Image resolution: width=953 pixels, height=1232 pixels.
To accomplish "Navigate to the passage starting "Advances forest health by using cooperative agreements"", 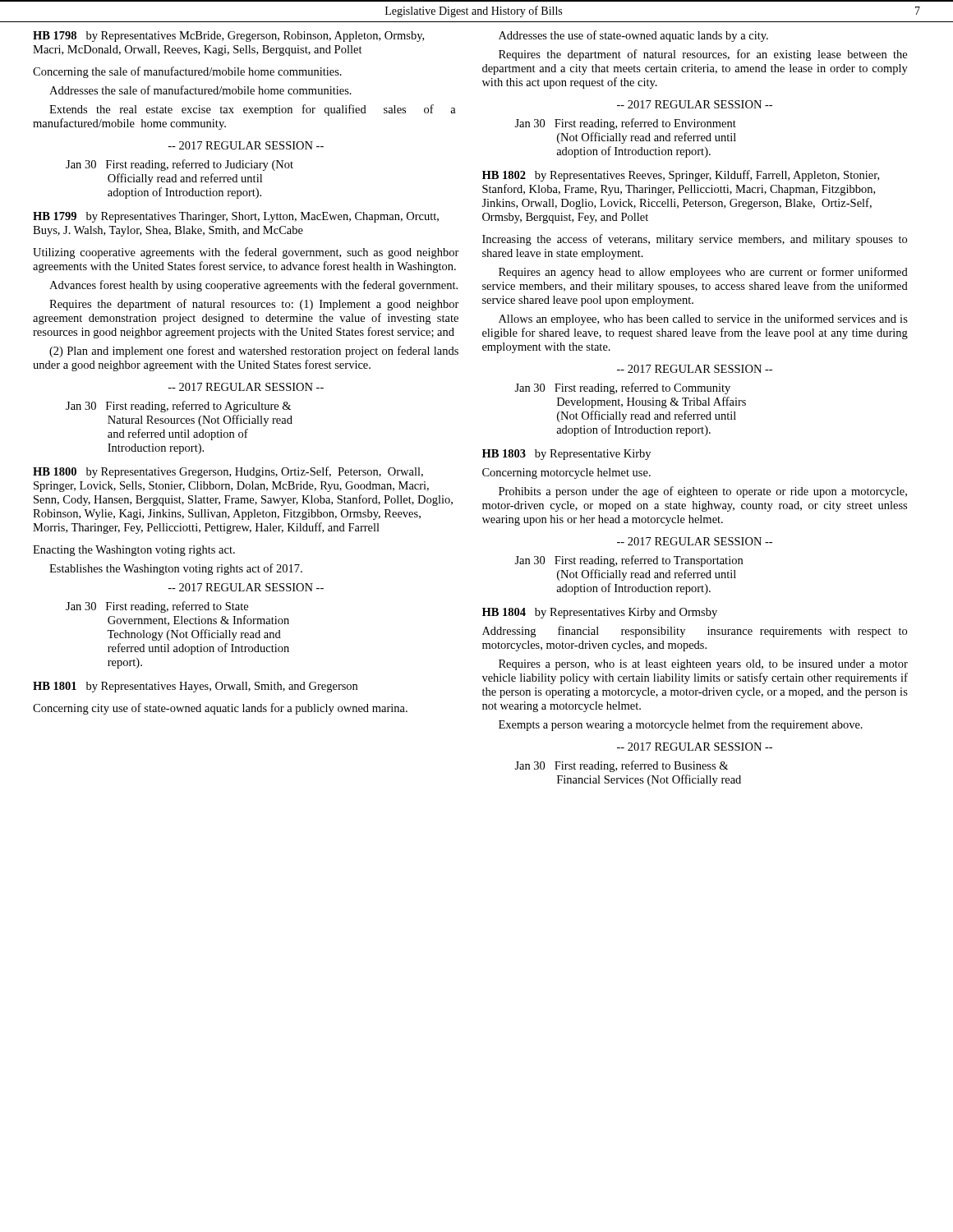I will 246,285.
